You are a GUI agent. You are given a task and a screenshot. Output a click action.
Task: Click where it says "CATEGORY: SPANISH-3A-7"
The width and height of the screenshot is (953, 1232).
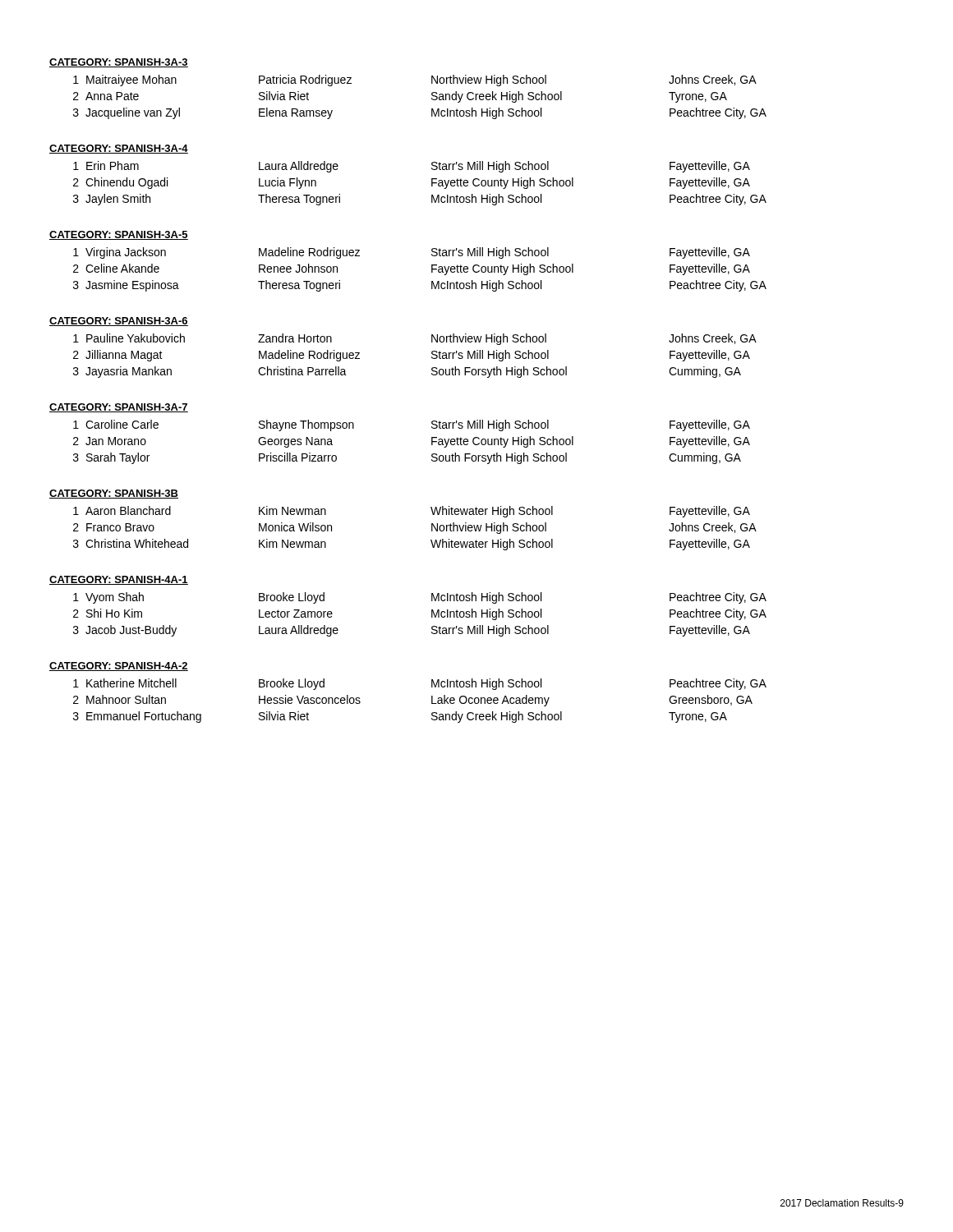pyautogui.click(x=119, y=407)
